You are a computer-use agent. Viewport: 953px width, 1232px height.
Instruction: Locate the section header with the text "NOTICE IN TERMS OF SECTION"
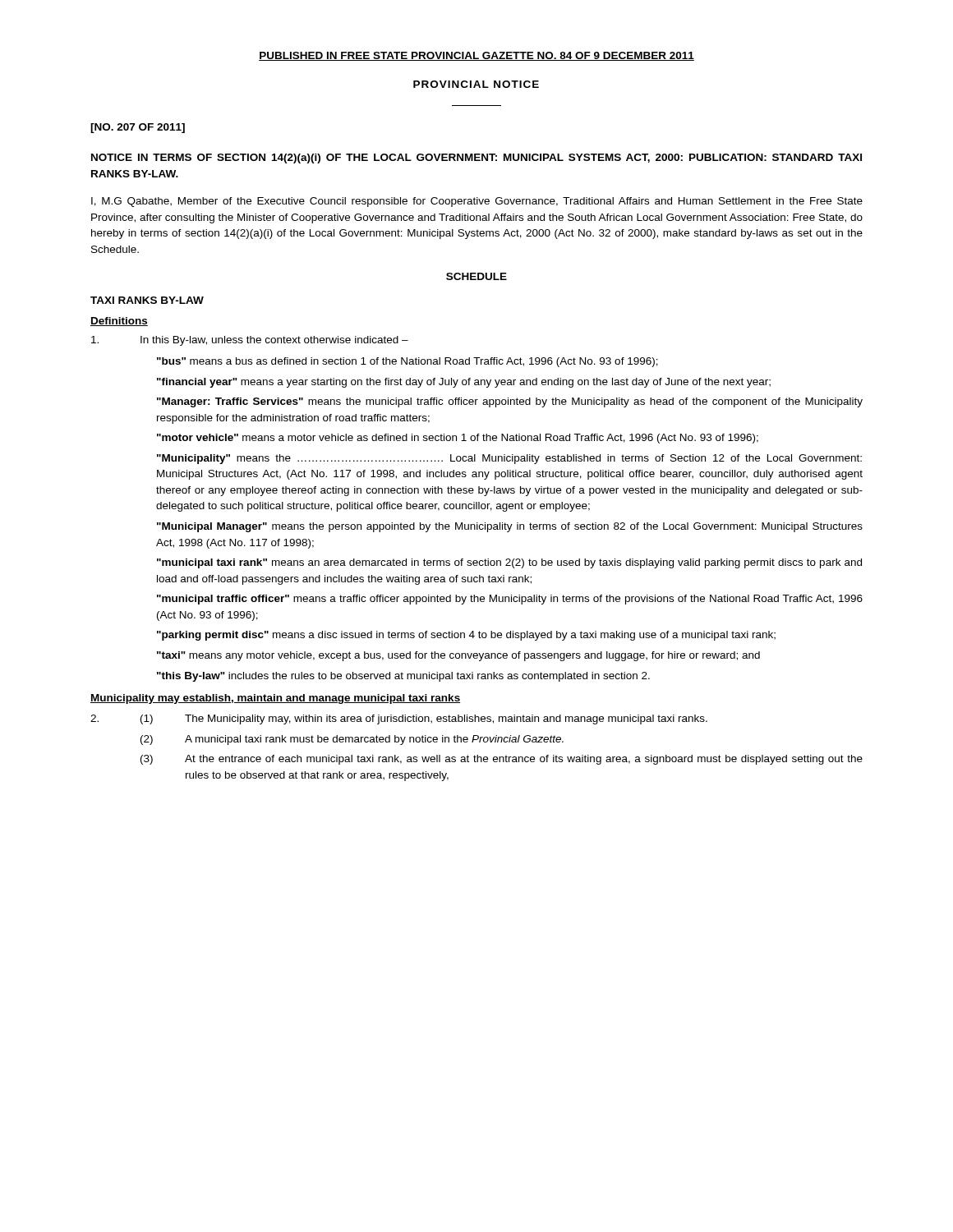pyautogui.click(x=476, y=165)
